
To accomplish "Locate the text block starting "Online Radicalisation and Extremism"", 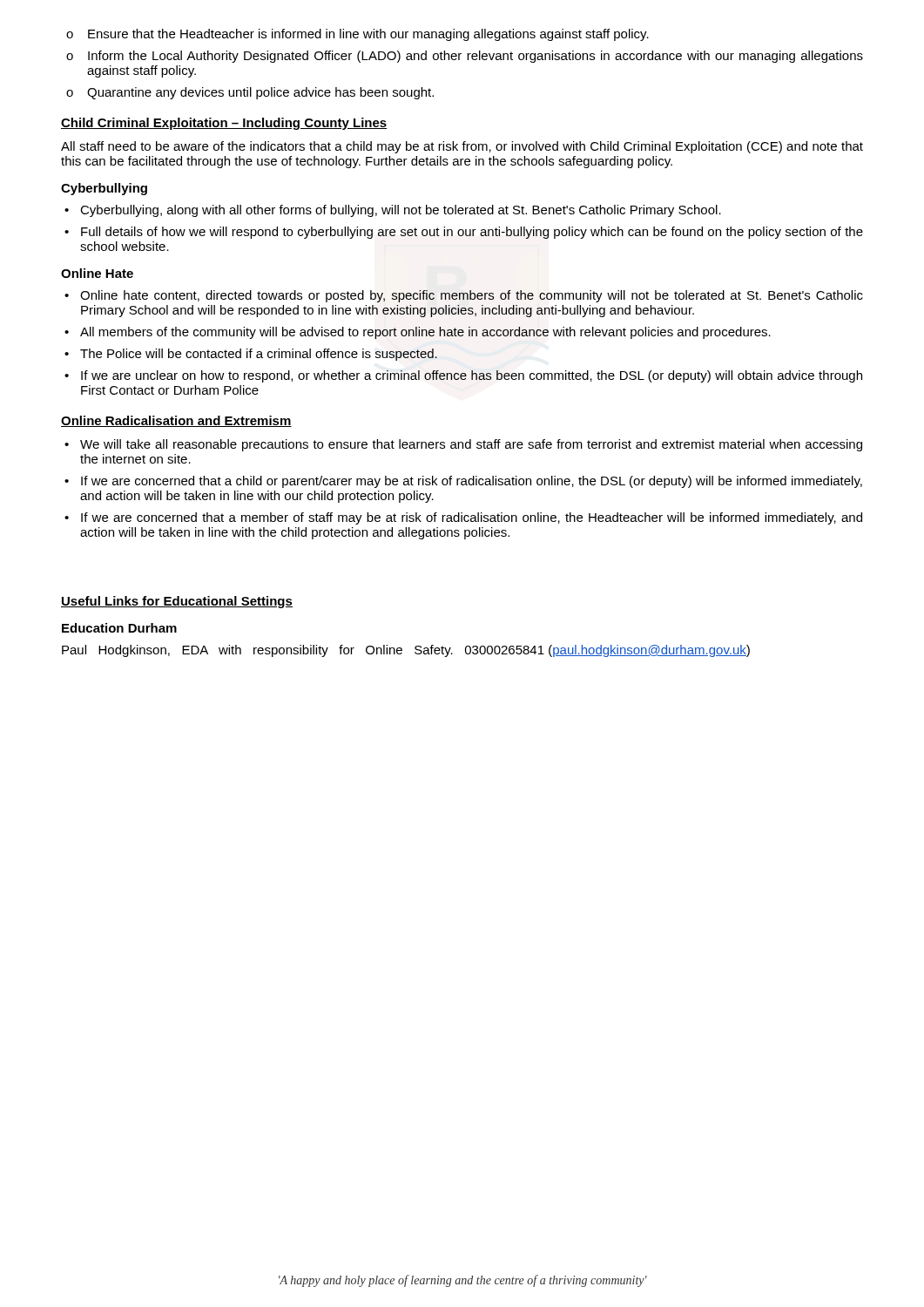I will (x=176, y=420).
